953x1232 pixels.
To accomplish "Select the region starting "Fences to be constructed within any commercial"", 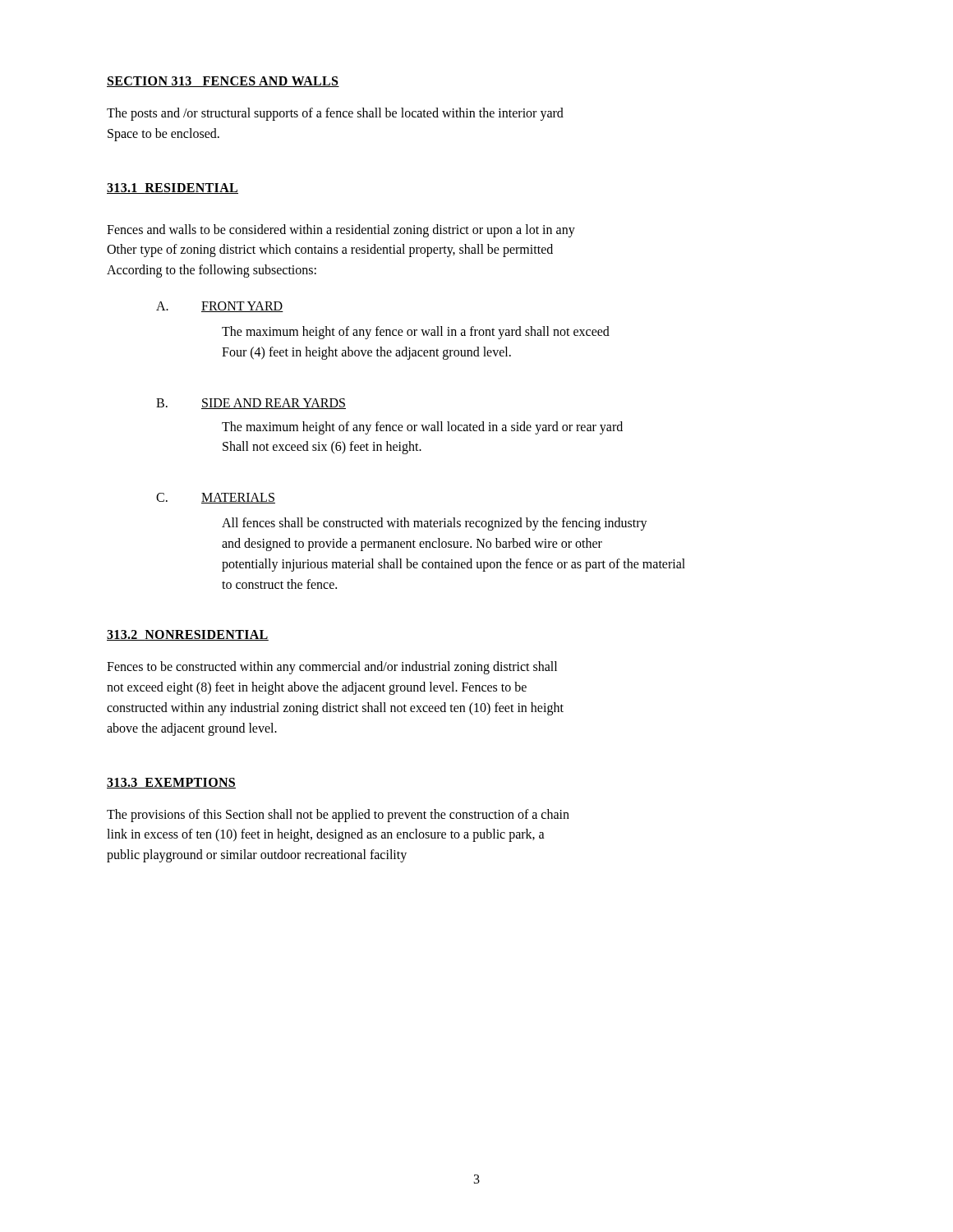I will [x=335, y=697].
